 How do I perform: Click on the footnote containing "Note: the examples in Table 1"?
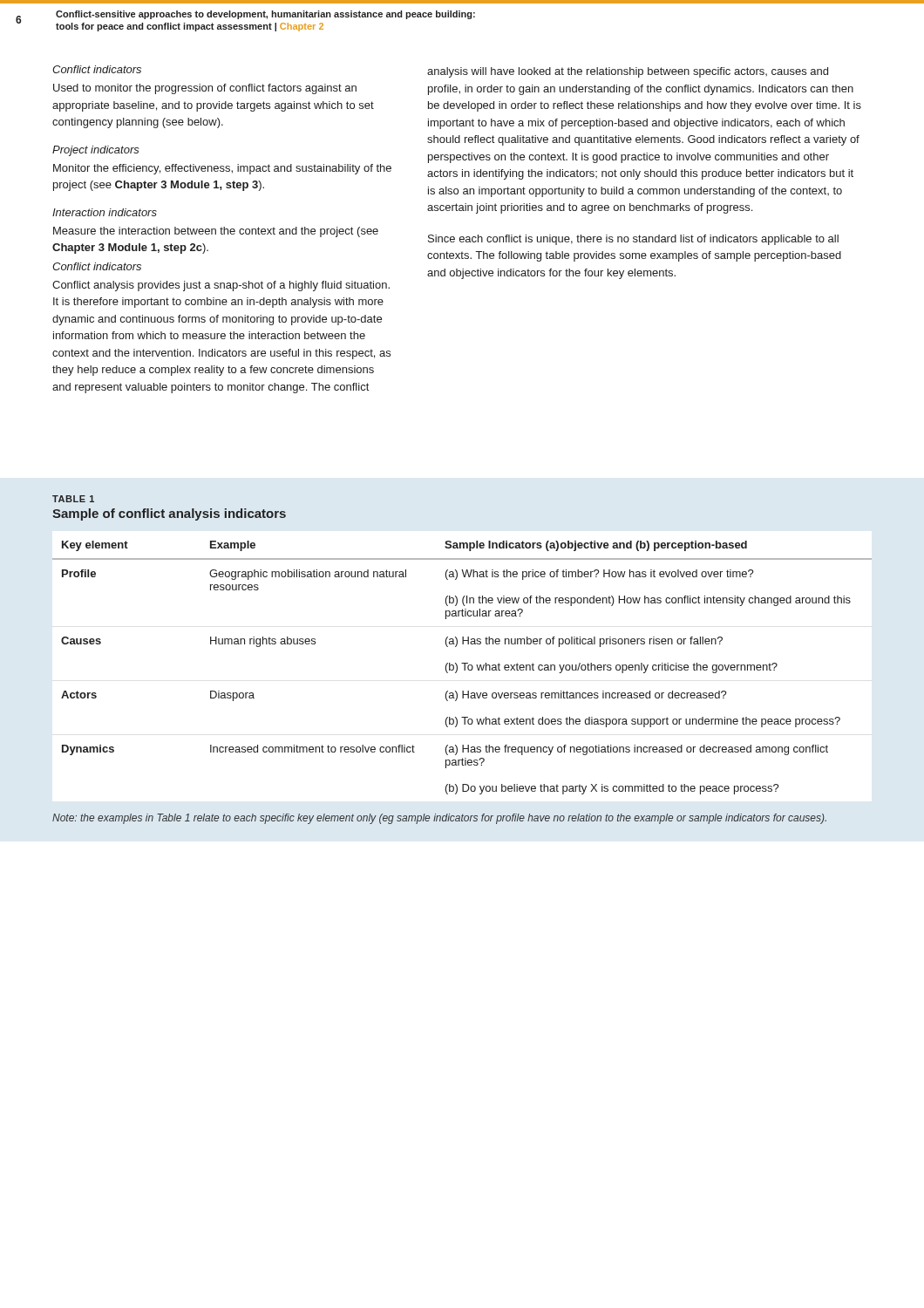(440, 818)
